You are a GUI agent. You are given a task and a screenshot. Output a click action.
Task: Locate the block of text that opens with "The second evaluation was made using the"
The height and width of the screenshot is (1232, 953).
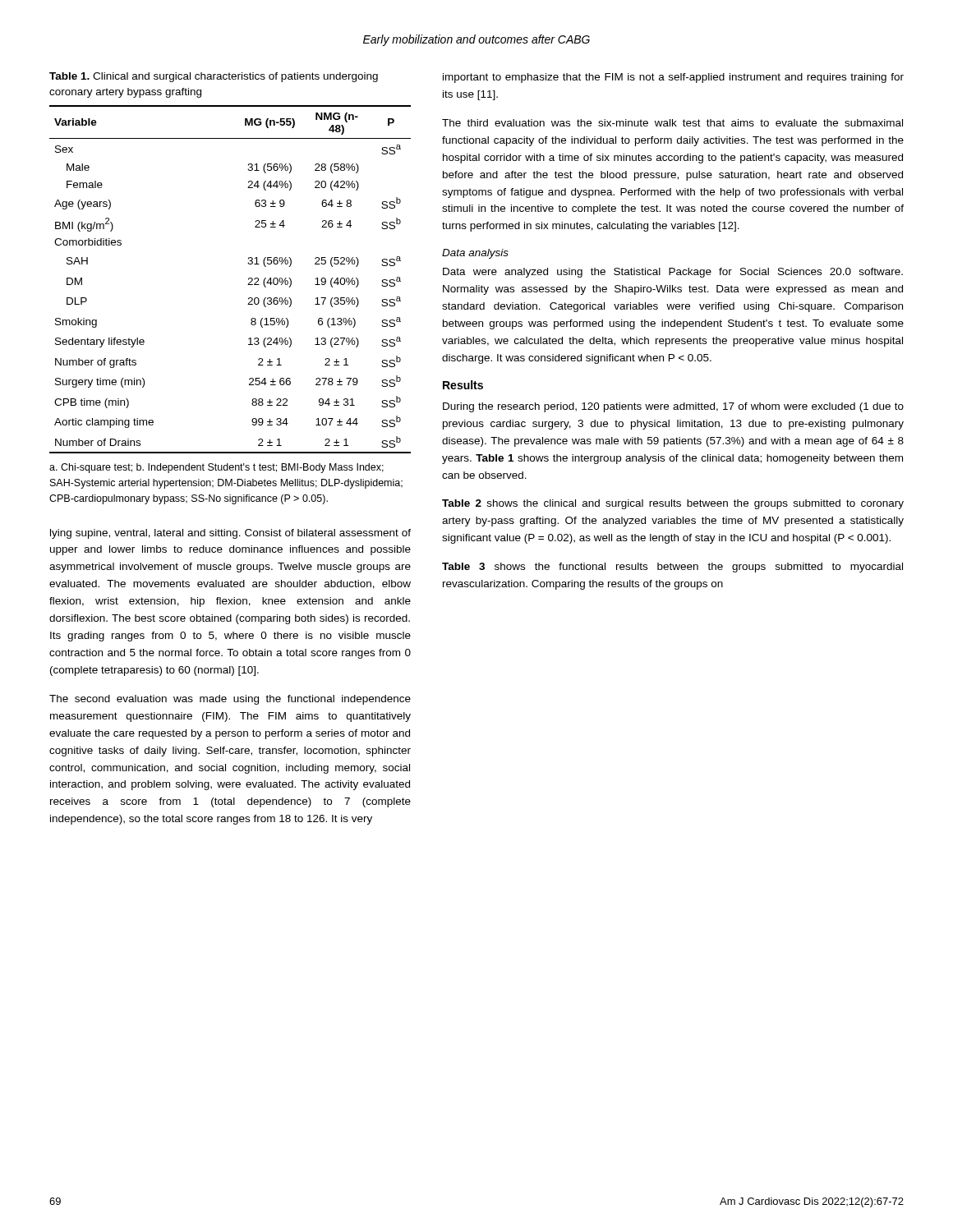[230, 759]
